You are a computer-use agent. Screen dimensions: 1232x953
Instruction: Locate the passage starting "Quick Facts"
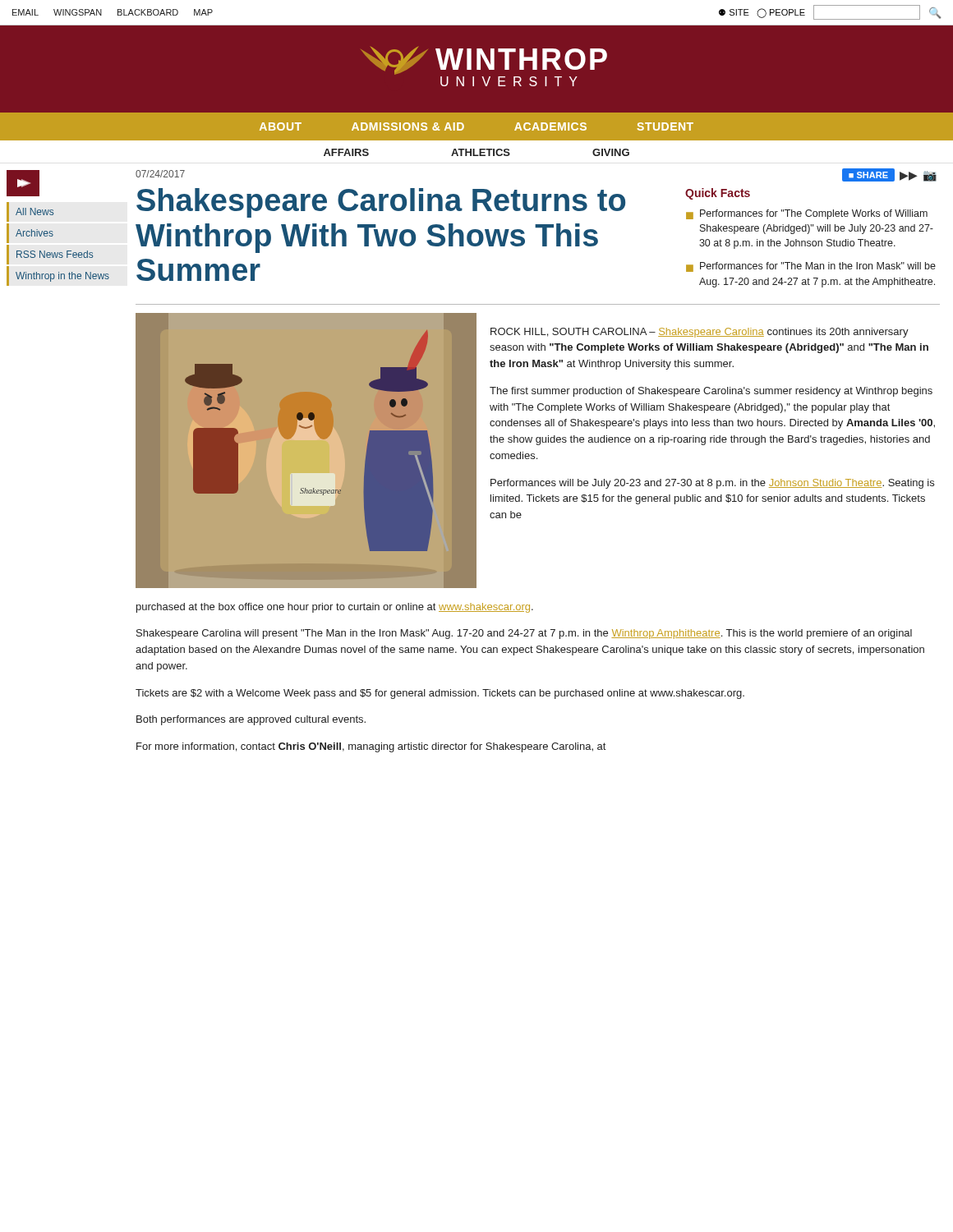pyautogui.click(x=718, y=193)
